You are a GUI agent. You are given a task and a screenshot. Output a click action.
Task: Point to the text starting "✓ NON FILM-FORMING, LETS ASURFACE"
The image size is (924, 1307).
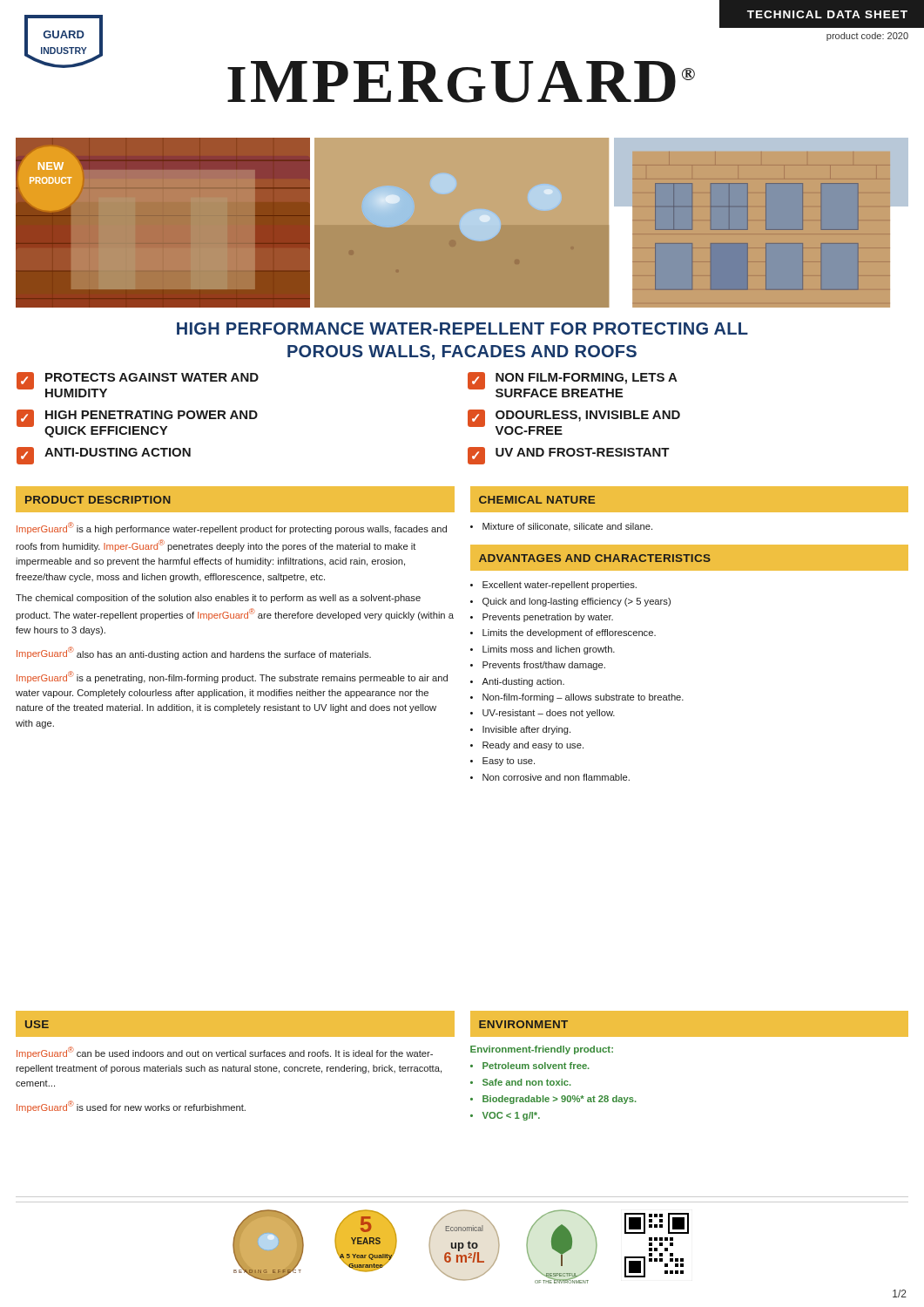572,385
